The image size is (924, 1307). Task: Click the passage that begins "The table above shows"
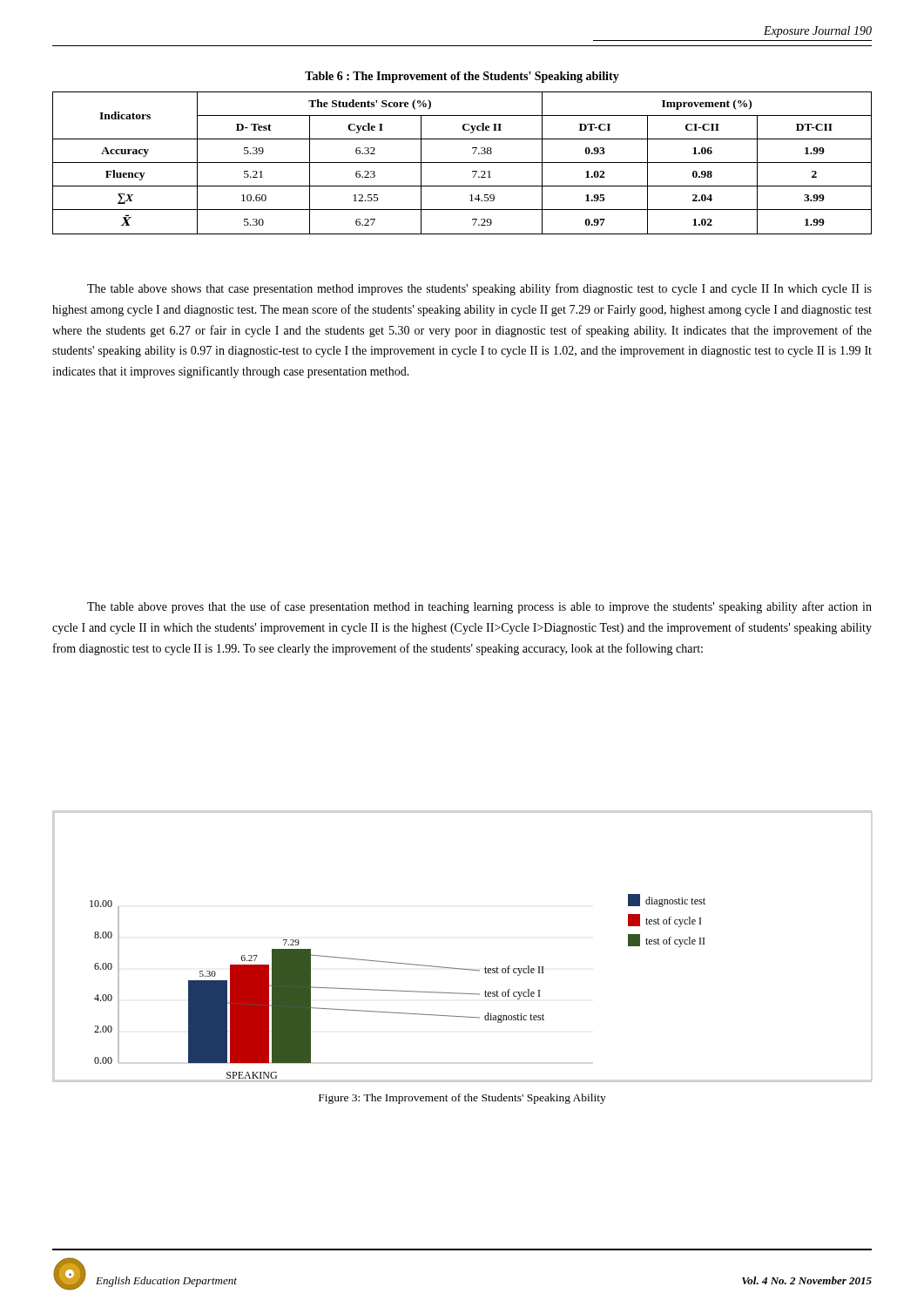(462, 331)
